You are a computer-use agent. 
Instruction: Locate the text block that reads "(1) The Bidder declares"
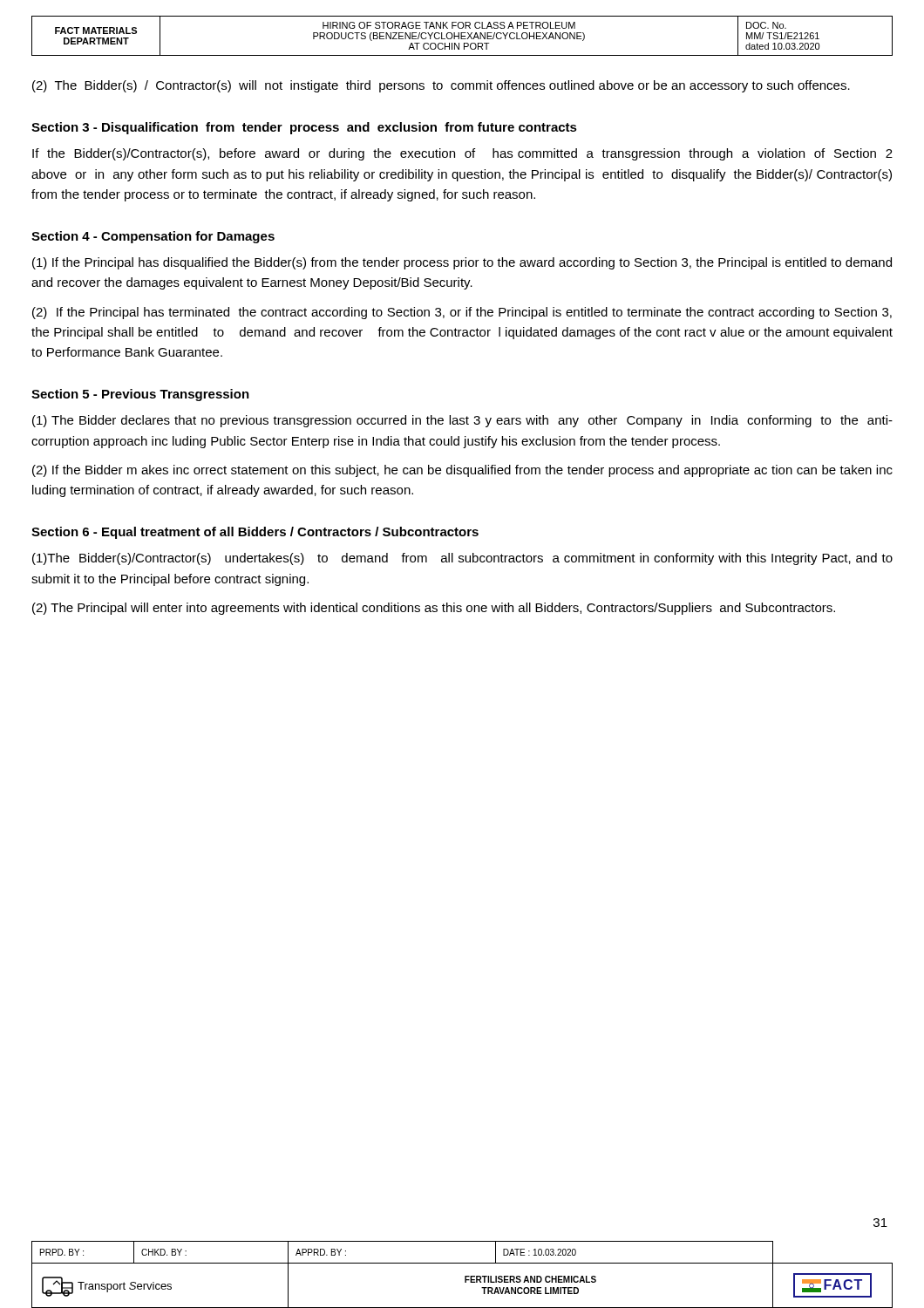tap(462, 430)
